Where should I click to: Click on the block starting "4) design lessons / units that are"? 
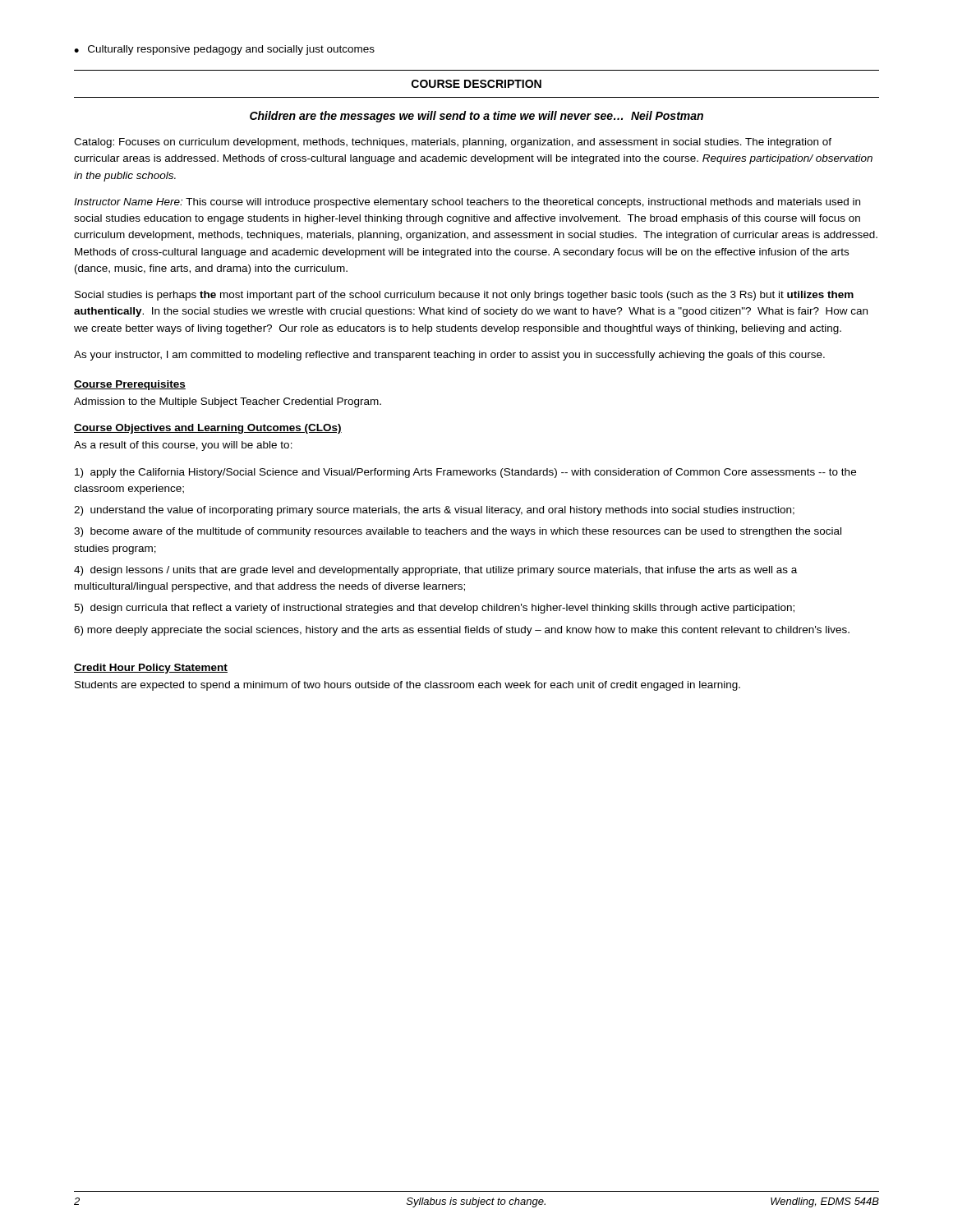click(436, 578)
